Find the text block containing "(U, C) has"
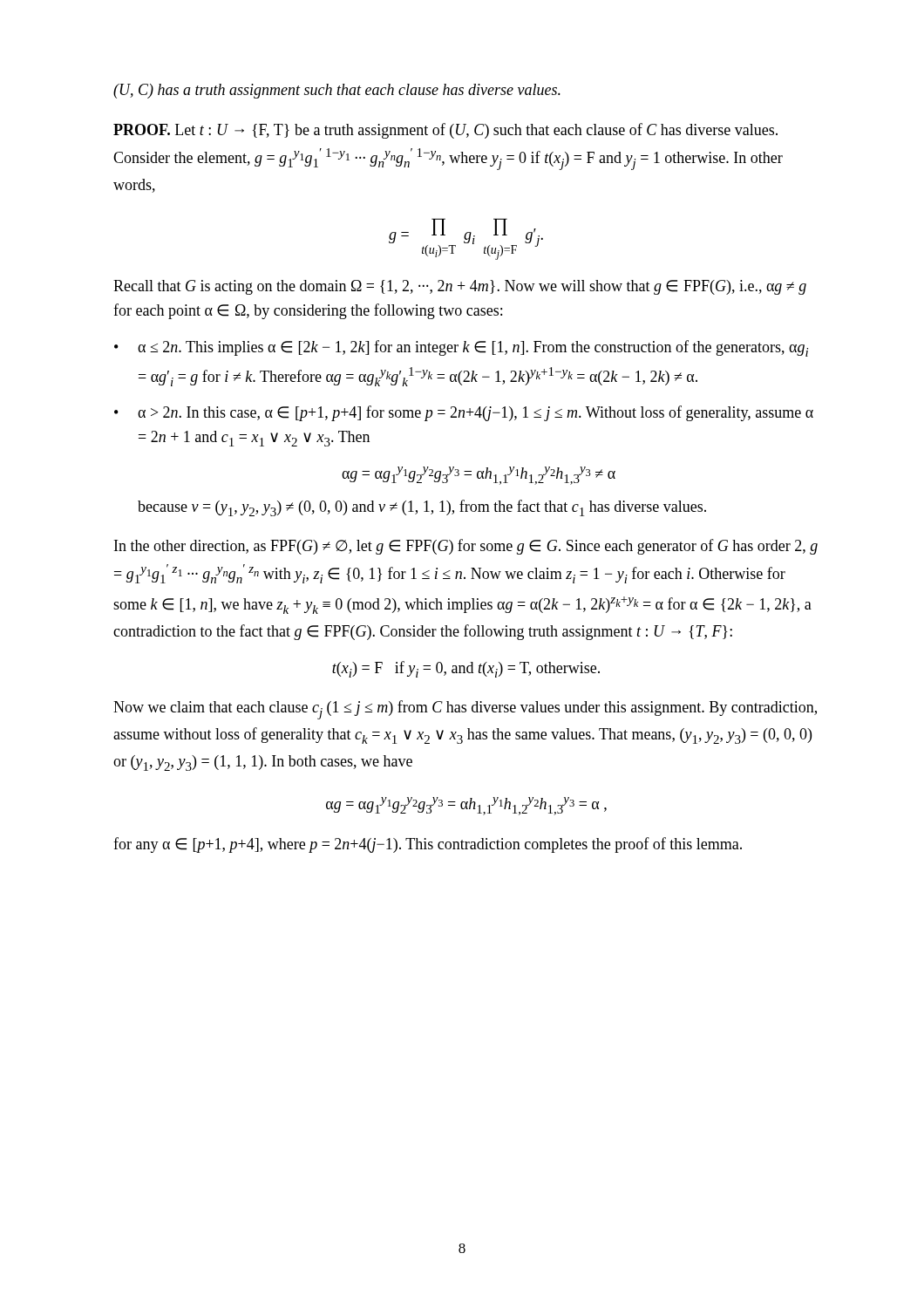This screenshot has width=924, height=1308. click(337, 90)
